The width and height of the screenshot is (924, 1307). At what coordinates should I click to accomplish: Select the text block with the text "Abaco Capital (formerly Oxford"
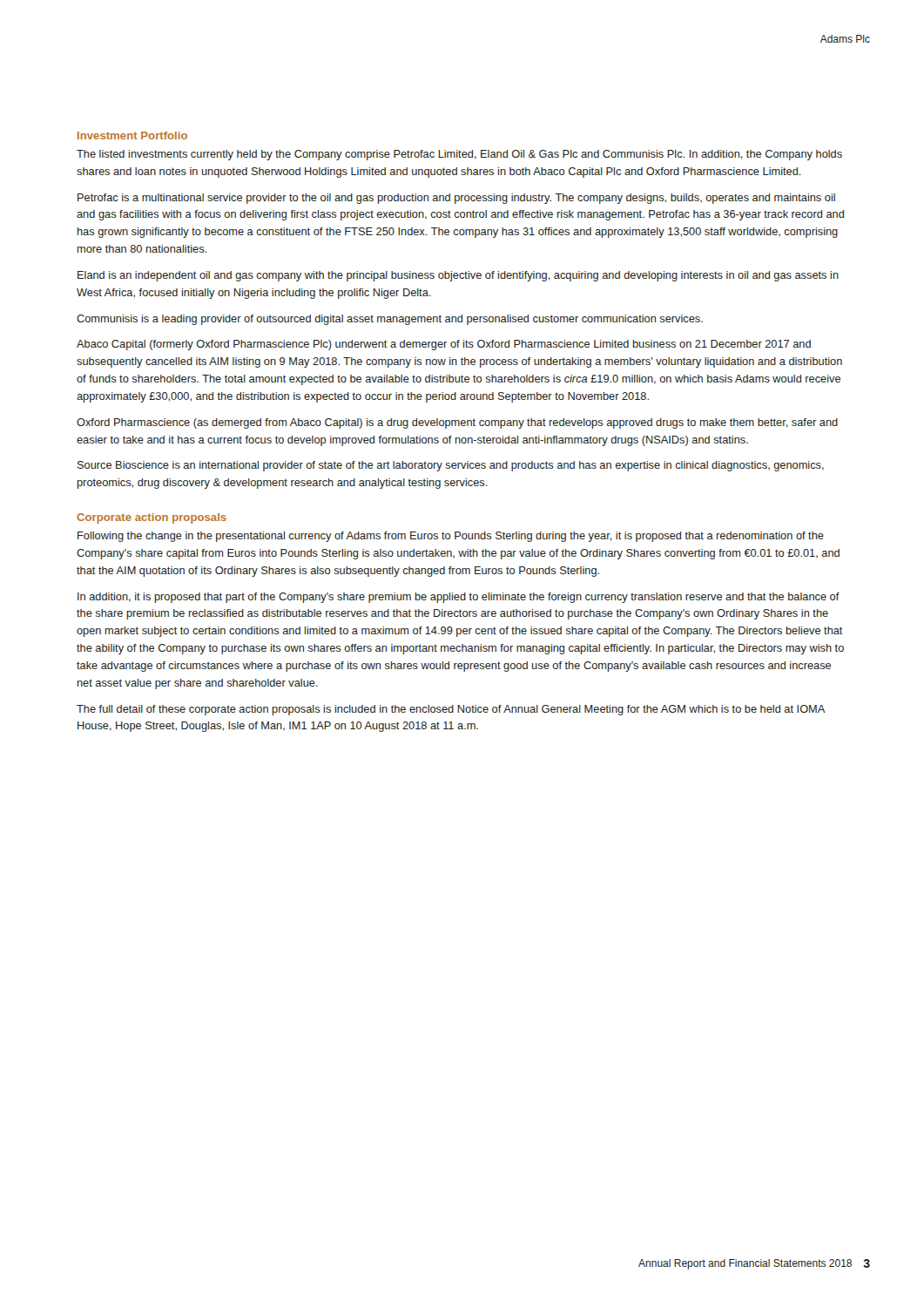460,370
